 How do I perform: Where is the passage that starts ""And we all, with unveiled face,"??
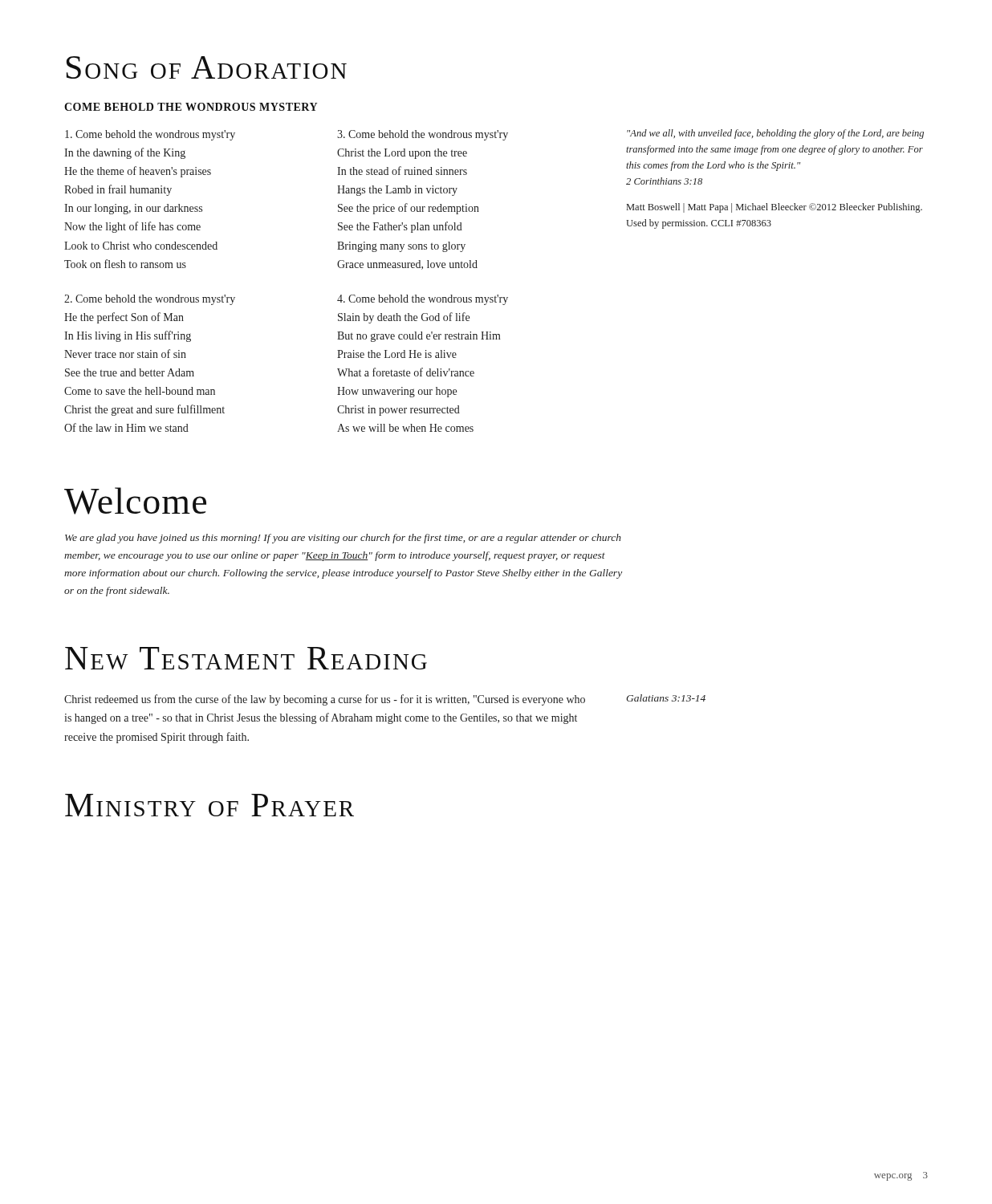[x=777, y=178]
